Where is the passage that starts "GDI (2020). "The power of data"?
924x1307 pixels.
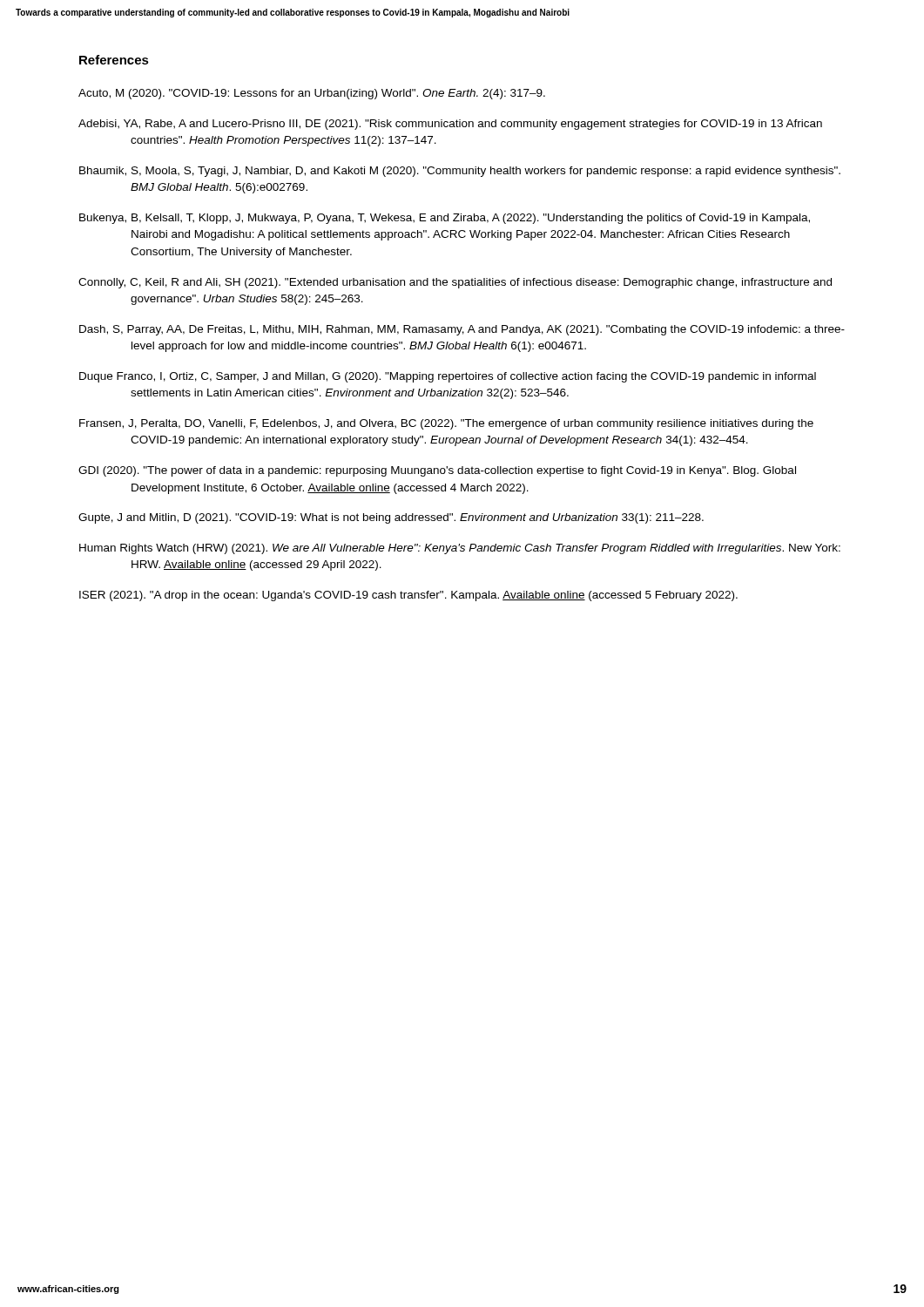pos(438,479)
